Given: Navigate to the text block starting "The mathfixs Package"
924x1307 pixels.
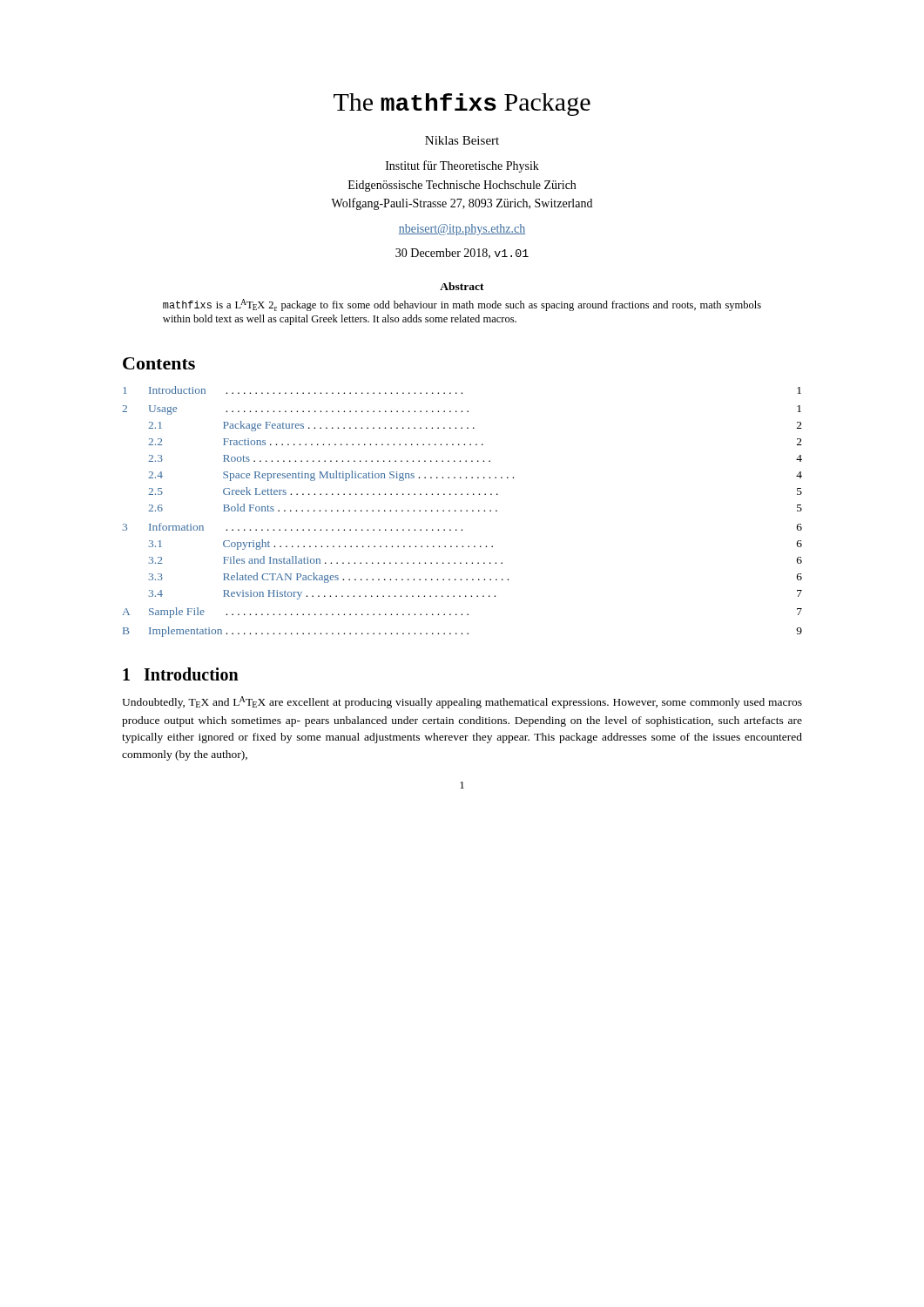Looking at the screenshot, I should 462,102.
